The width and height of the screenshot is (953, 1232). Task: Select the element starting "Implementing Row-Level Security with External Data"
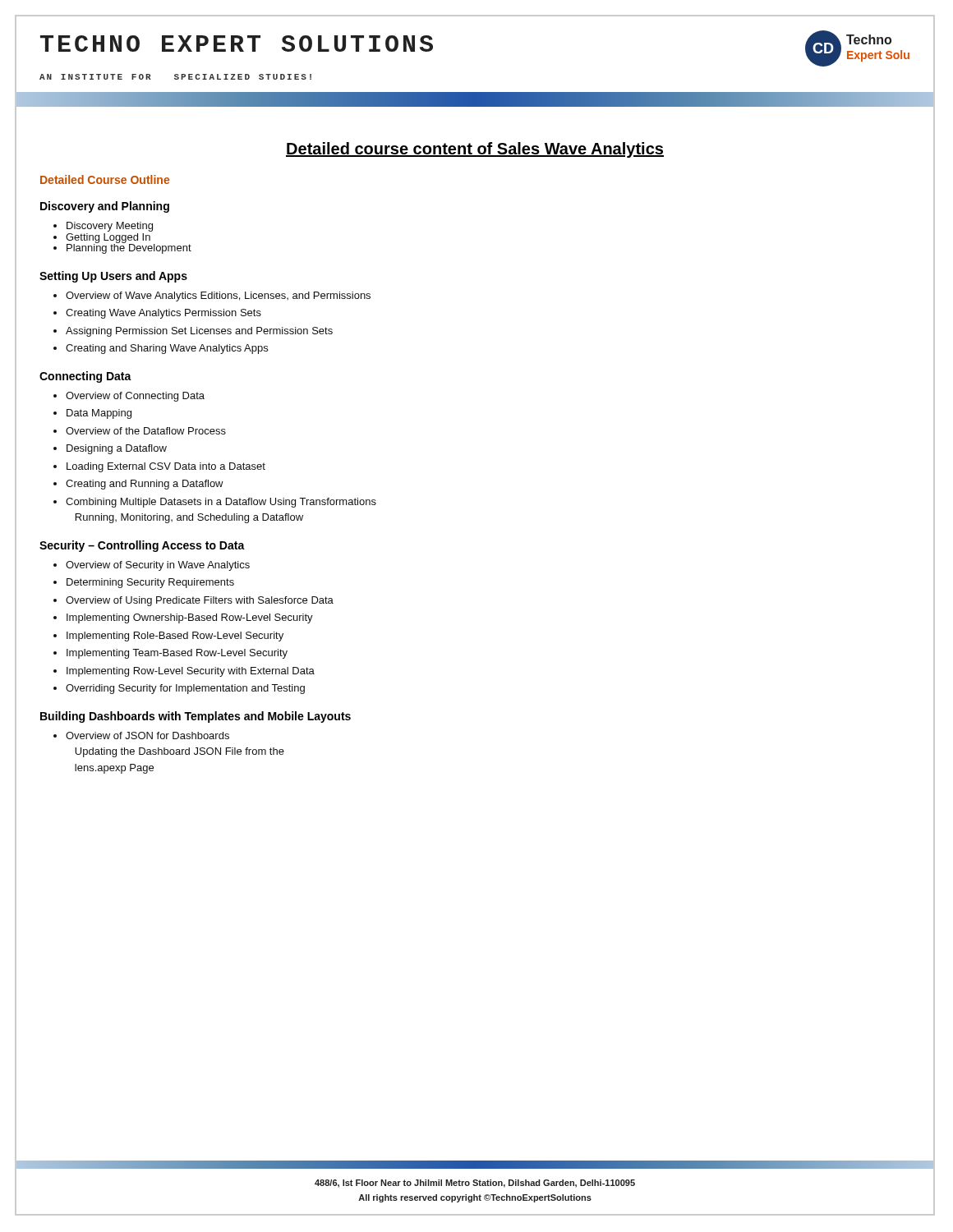(x=191, y=672)
